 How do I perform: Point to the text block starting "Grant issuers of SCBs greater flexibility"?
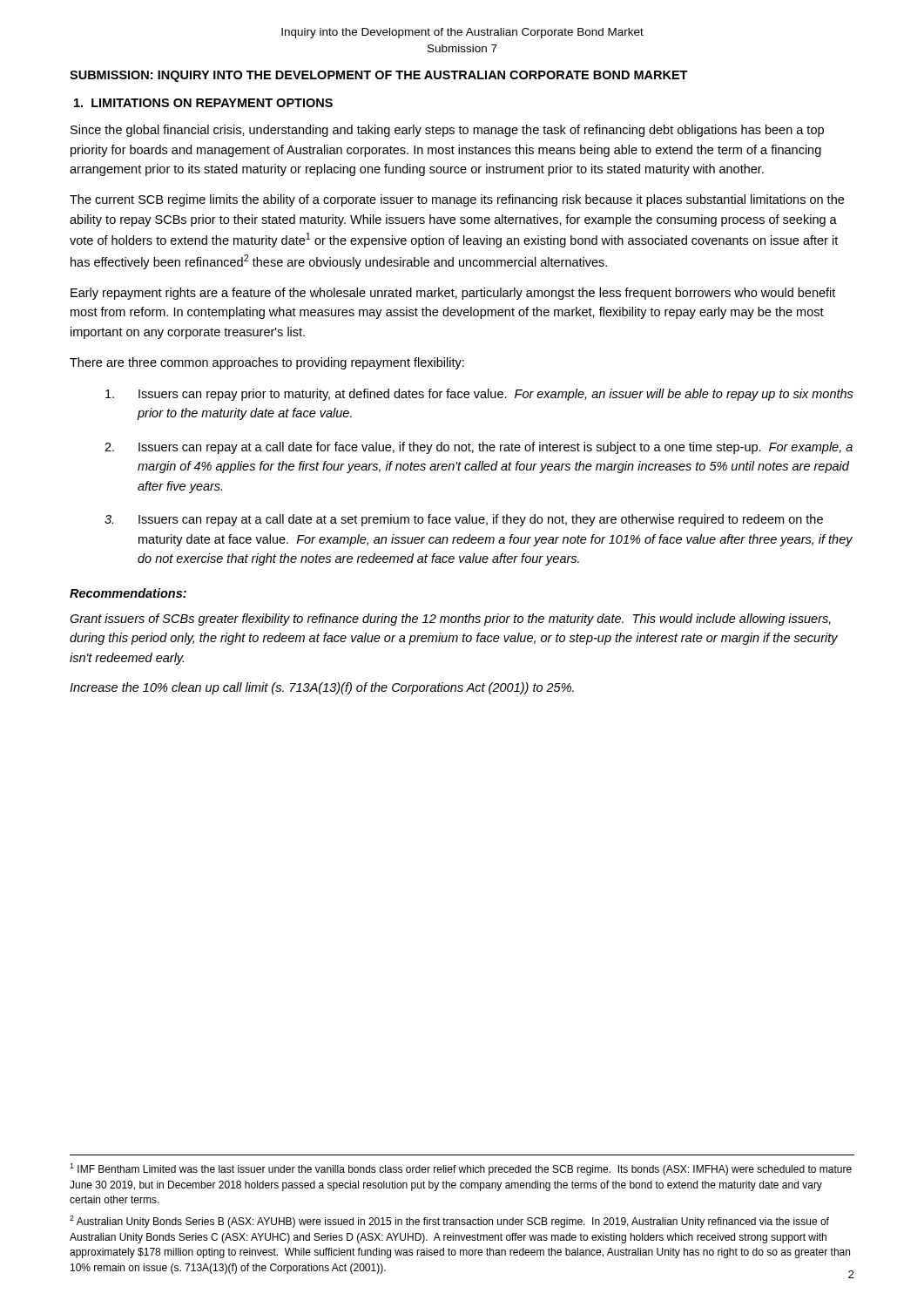point(453,638)
